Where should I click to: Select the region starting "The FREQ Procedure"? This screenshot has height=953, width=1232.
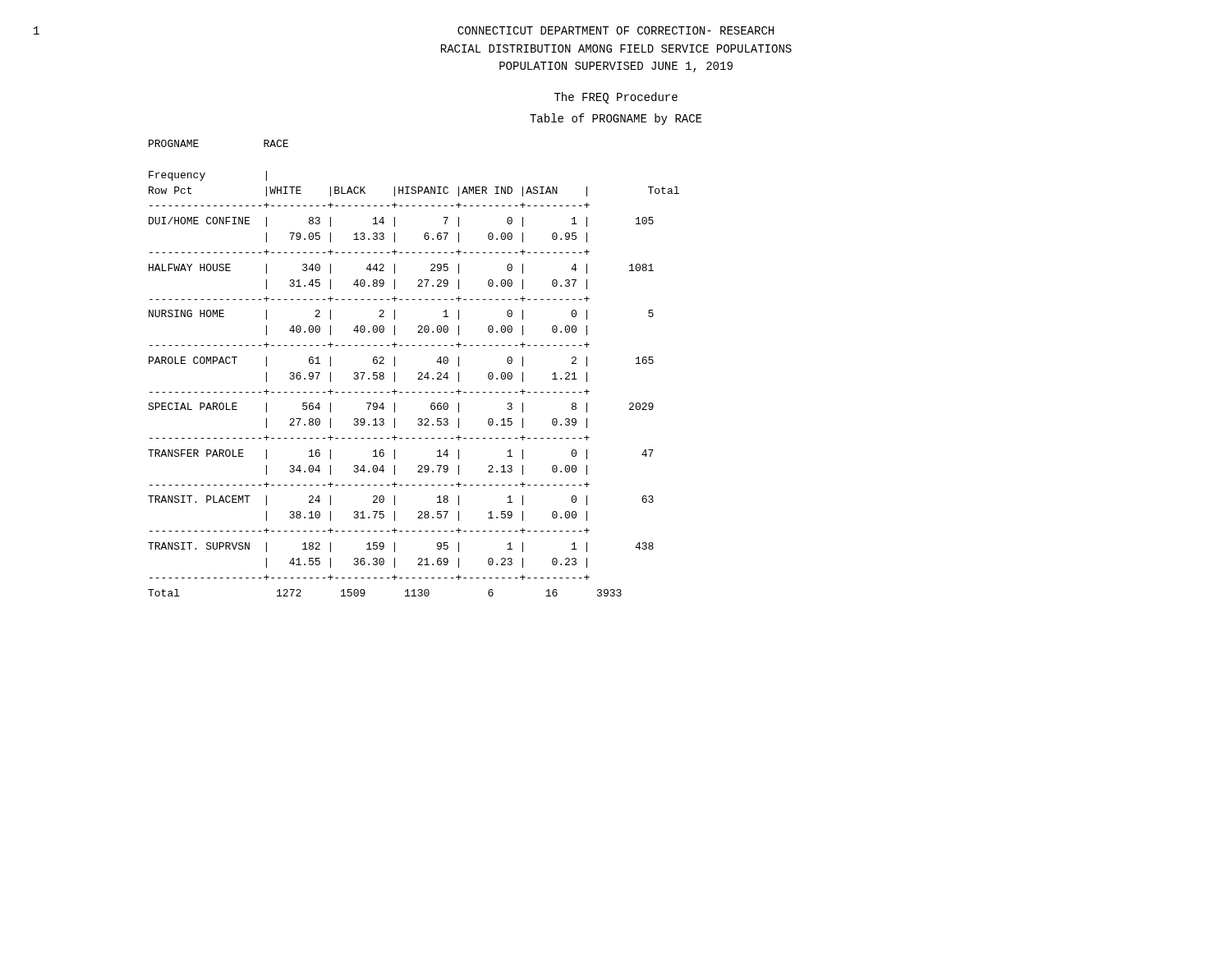click(616, 98)
